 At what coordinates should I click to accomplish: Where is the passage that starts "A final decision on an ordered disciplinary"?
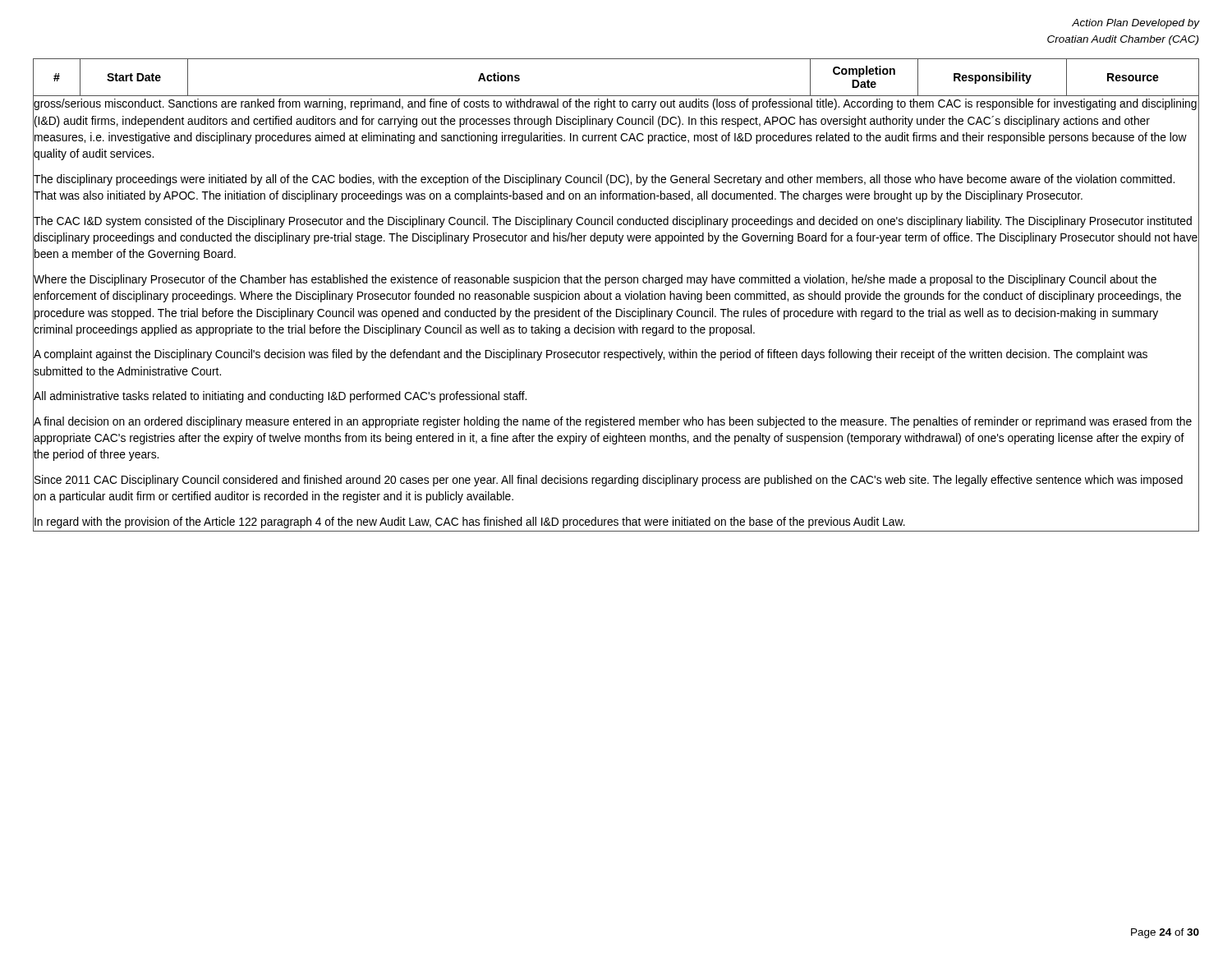point(613,438)
